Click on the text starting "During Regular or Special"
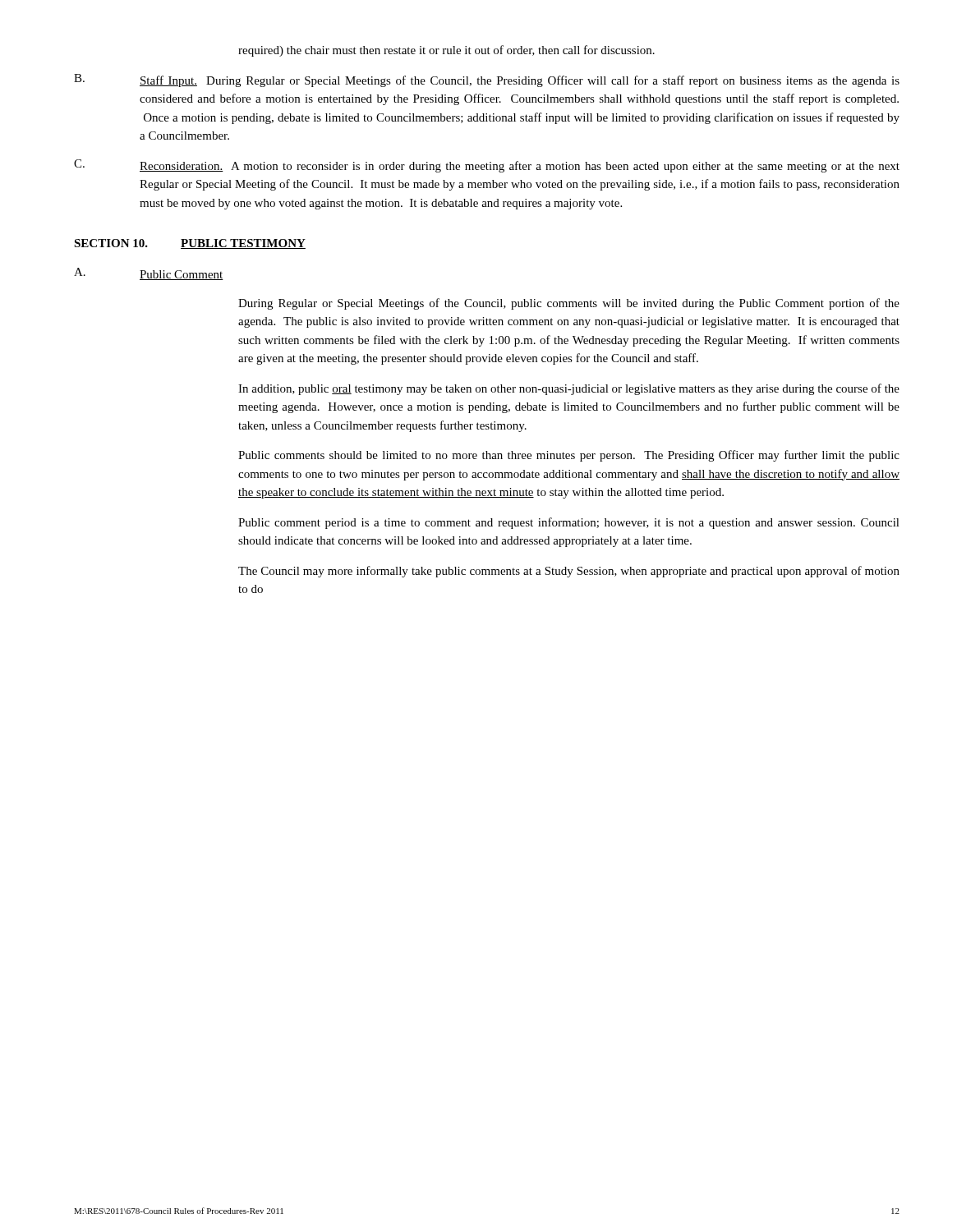957x1232 pixels. (x=569, y=330)
